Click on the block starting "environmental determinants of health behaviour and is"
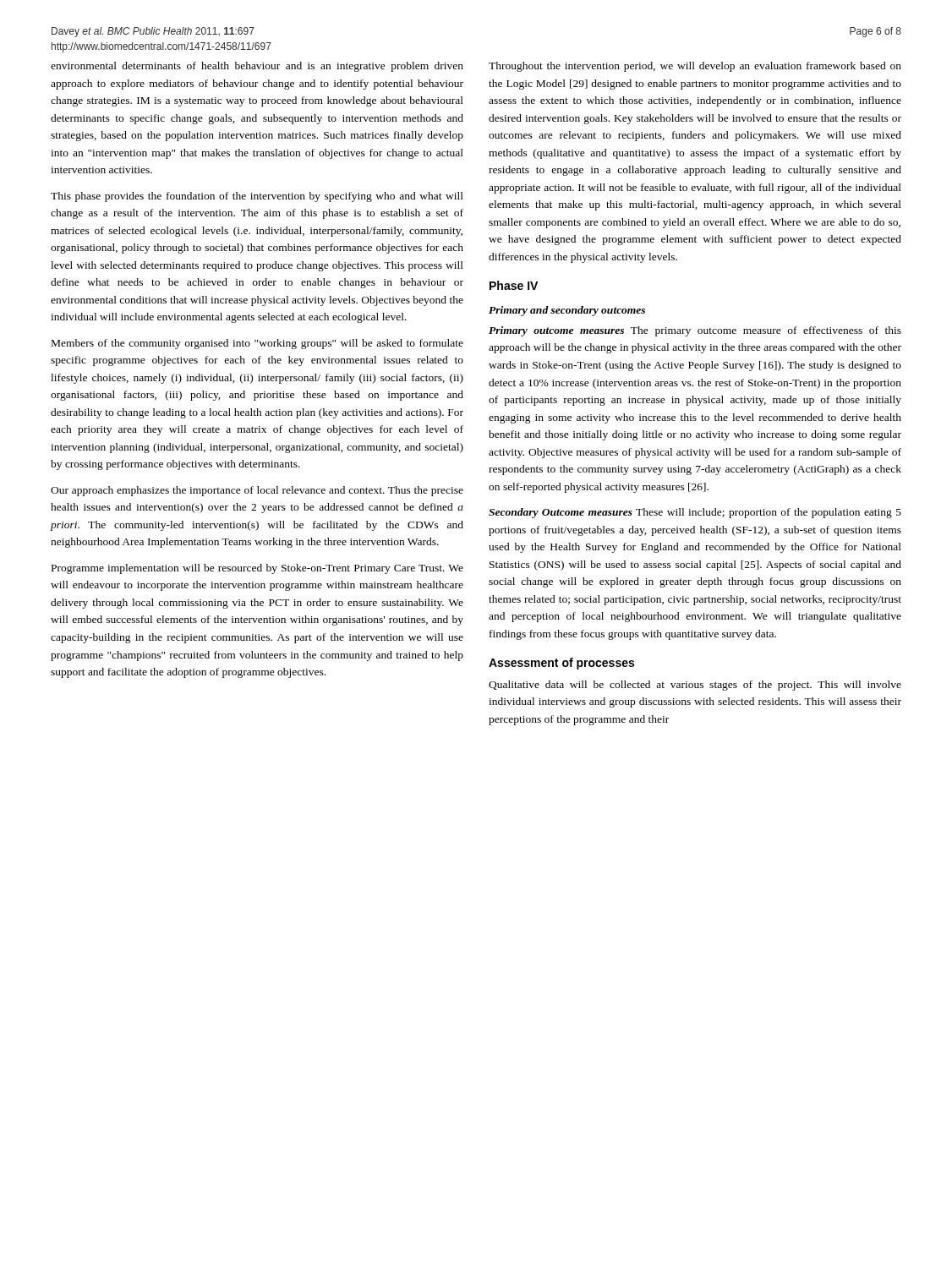This screenshot has height=1268, width=952. point(257,369)
